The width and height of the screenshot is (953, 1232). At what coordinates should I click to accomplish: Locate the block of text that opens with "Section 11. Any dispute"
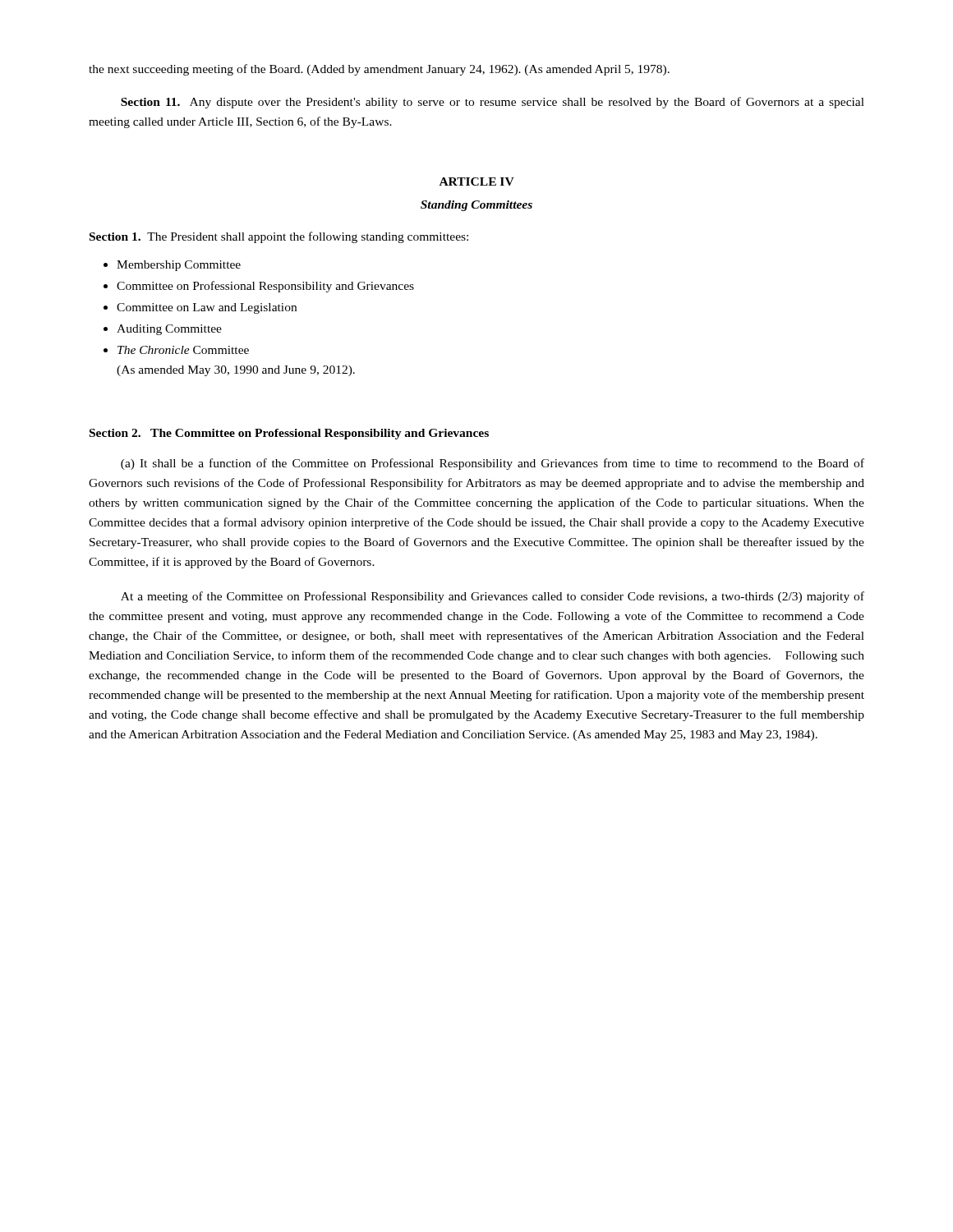476,112
